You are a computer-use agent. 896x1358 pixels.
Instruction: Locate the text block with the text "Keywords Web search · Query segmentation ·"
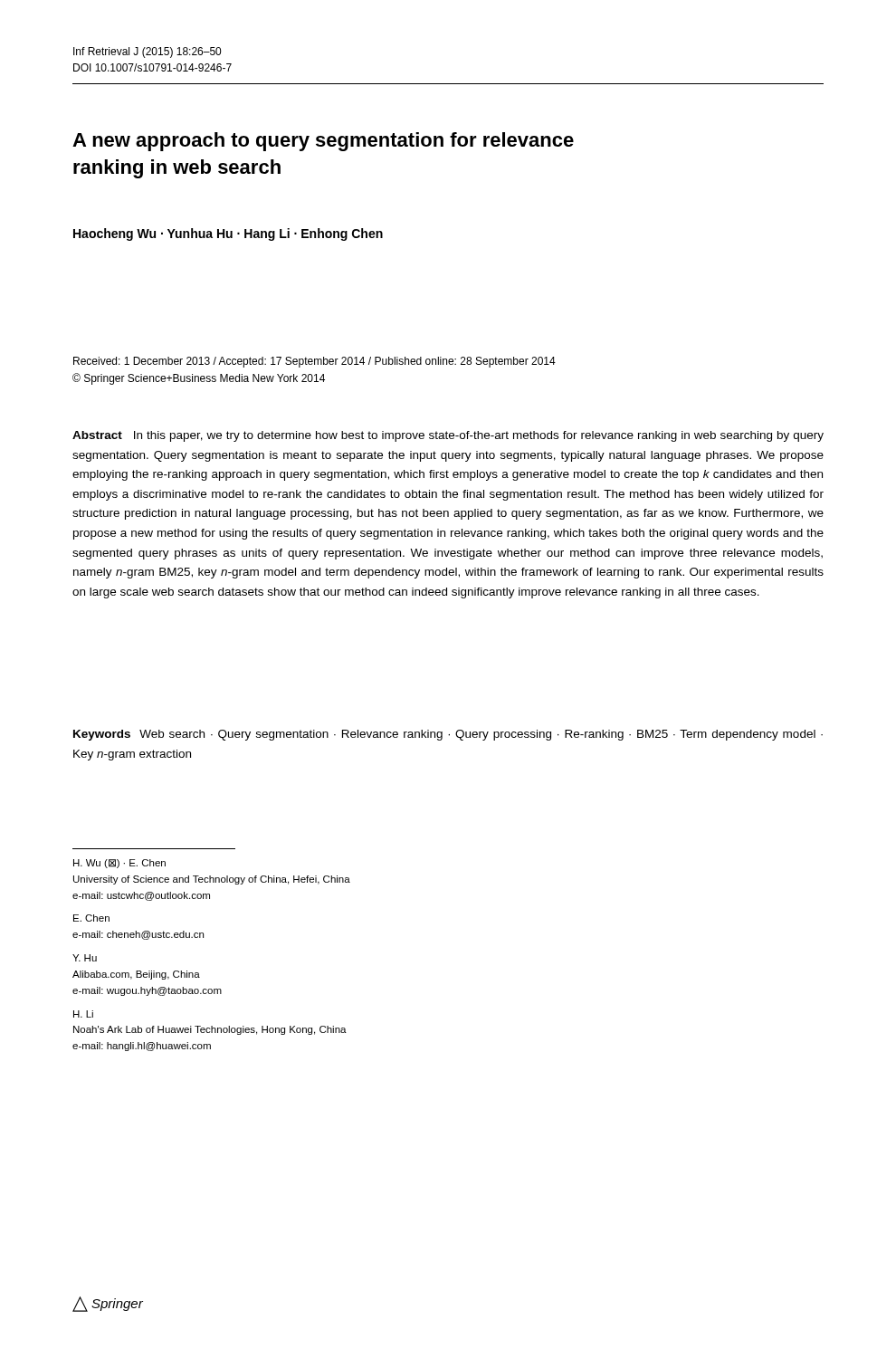(448, 744)
